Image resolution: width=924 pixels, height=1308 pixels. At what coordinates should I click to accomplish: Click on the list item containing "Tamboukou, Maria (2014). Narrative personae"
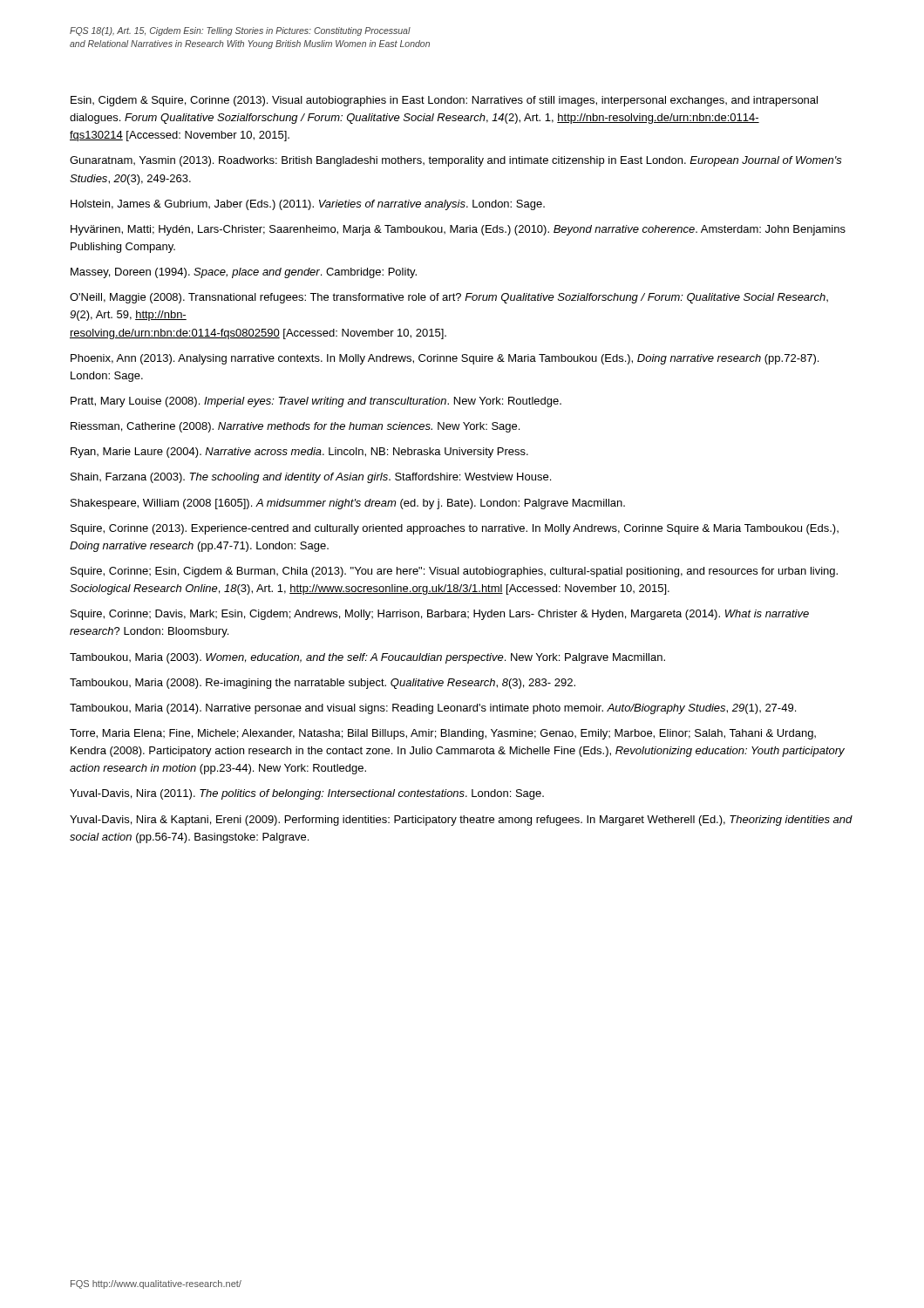[x=433, y=707]
